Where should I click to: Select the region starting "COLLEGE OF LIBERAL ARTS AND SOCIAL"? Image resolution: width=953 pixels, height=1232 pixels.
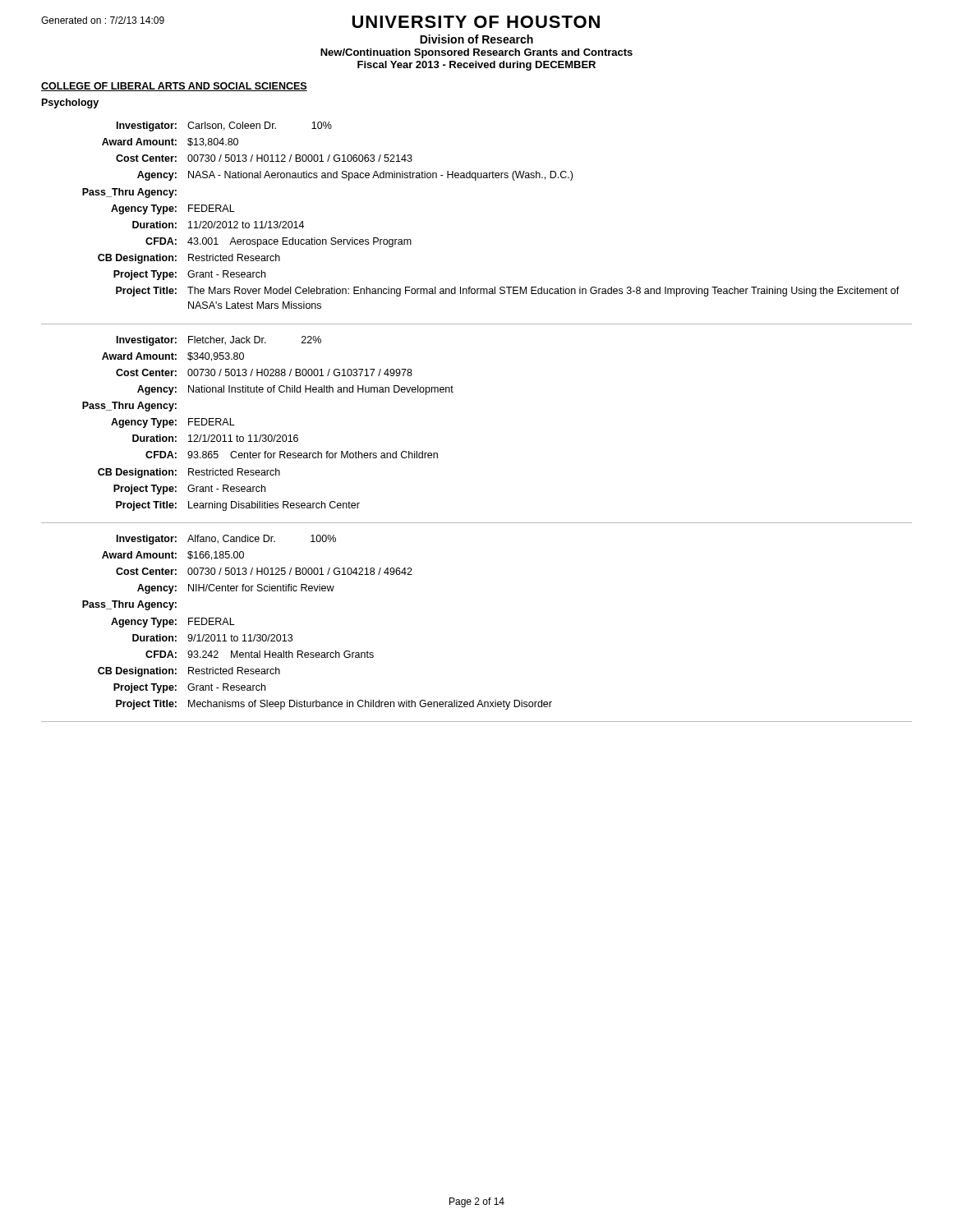pyautogui.click(x=174, y=86)
